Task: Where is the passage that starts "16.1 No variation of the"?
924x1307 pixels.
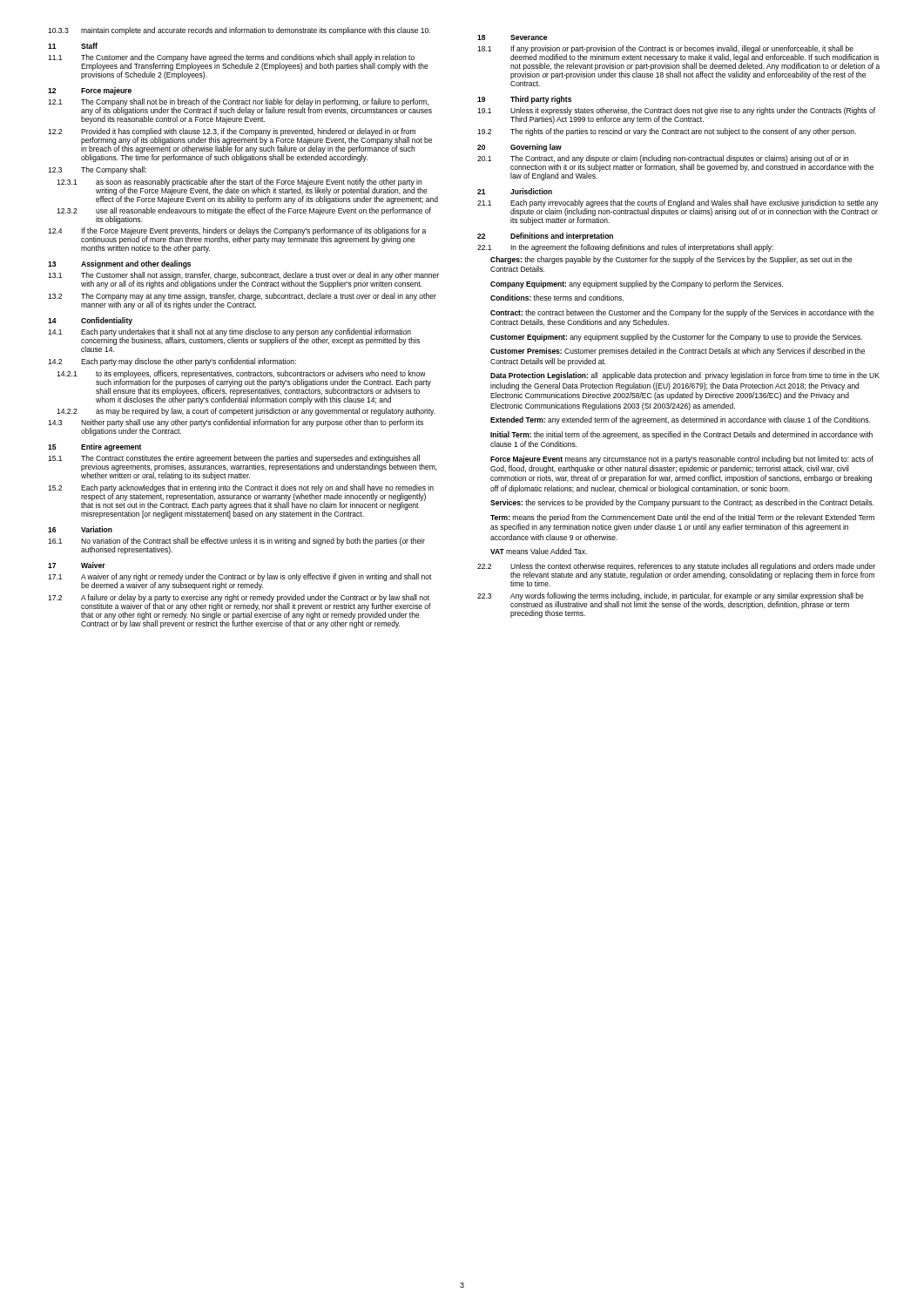Action: click(244, 545)
